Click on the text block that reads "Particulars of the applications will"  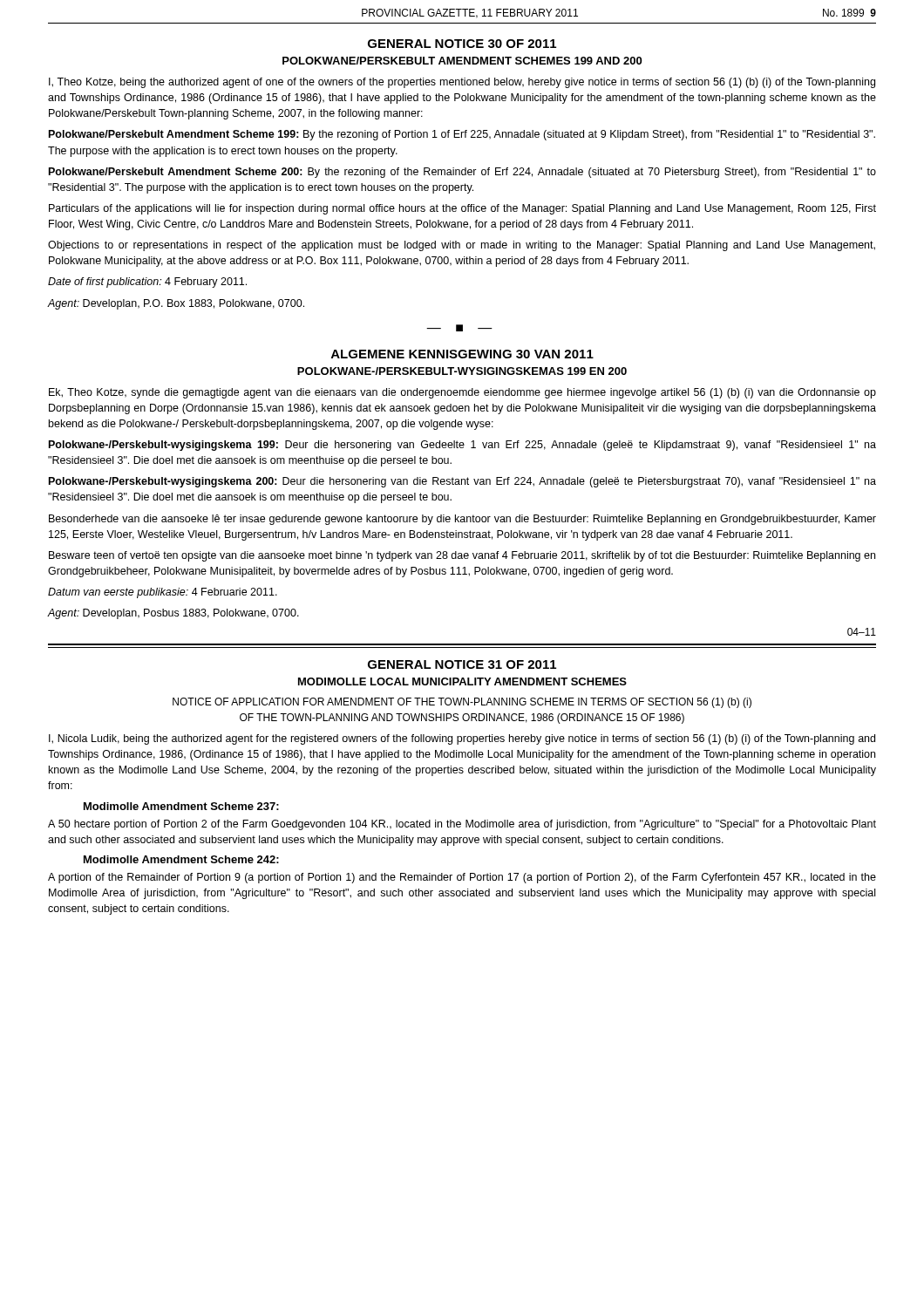(462, 216)
